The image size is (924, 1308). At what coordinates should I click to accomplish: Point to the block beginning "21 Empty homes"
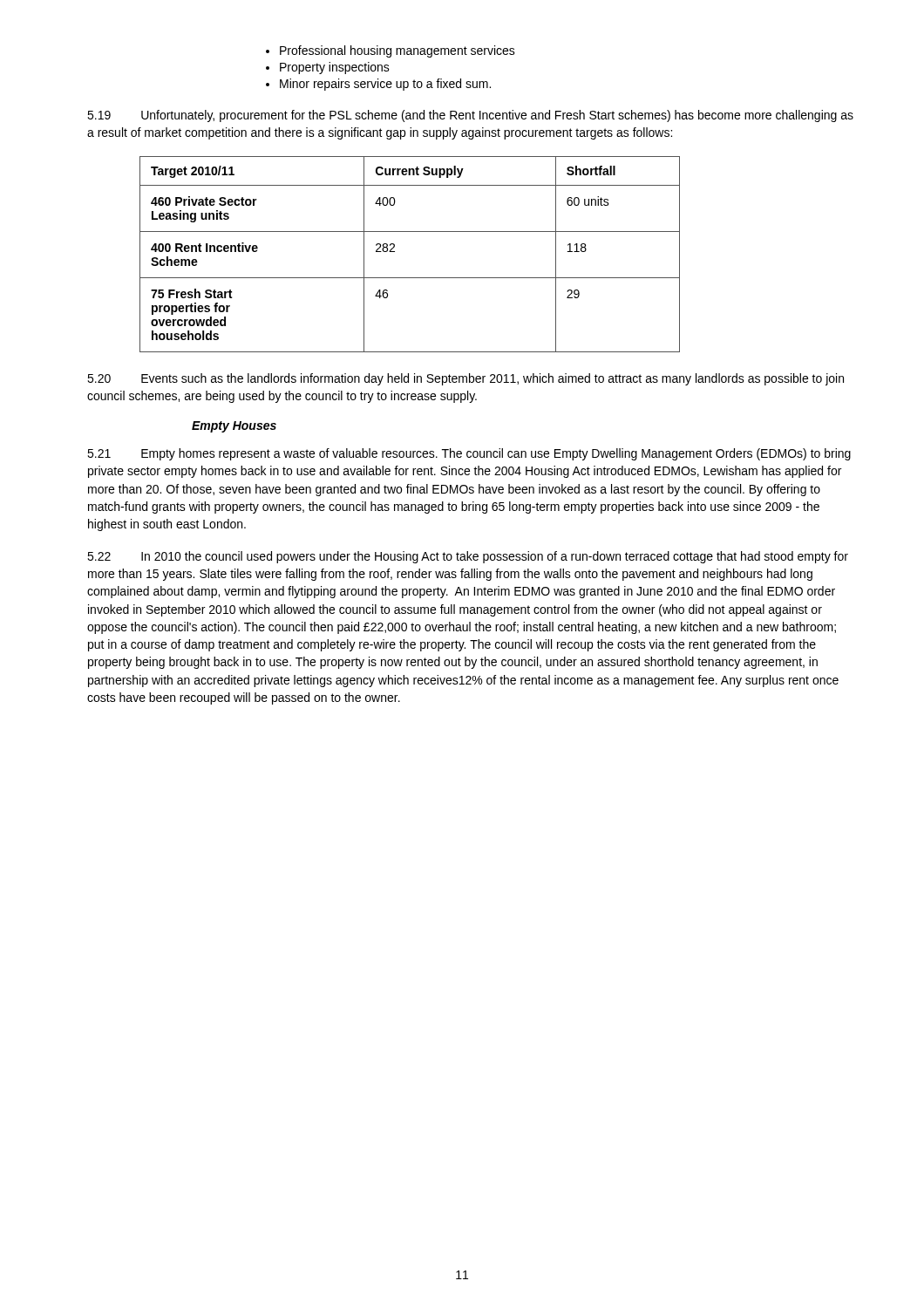[x=469, y=489]
